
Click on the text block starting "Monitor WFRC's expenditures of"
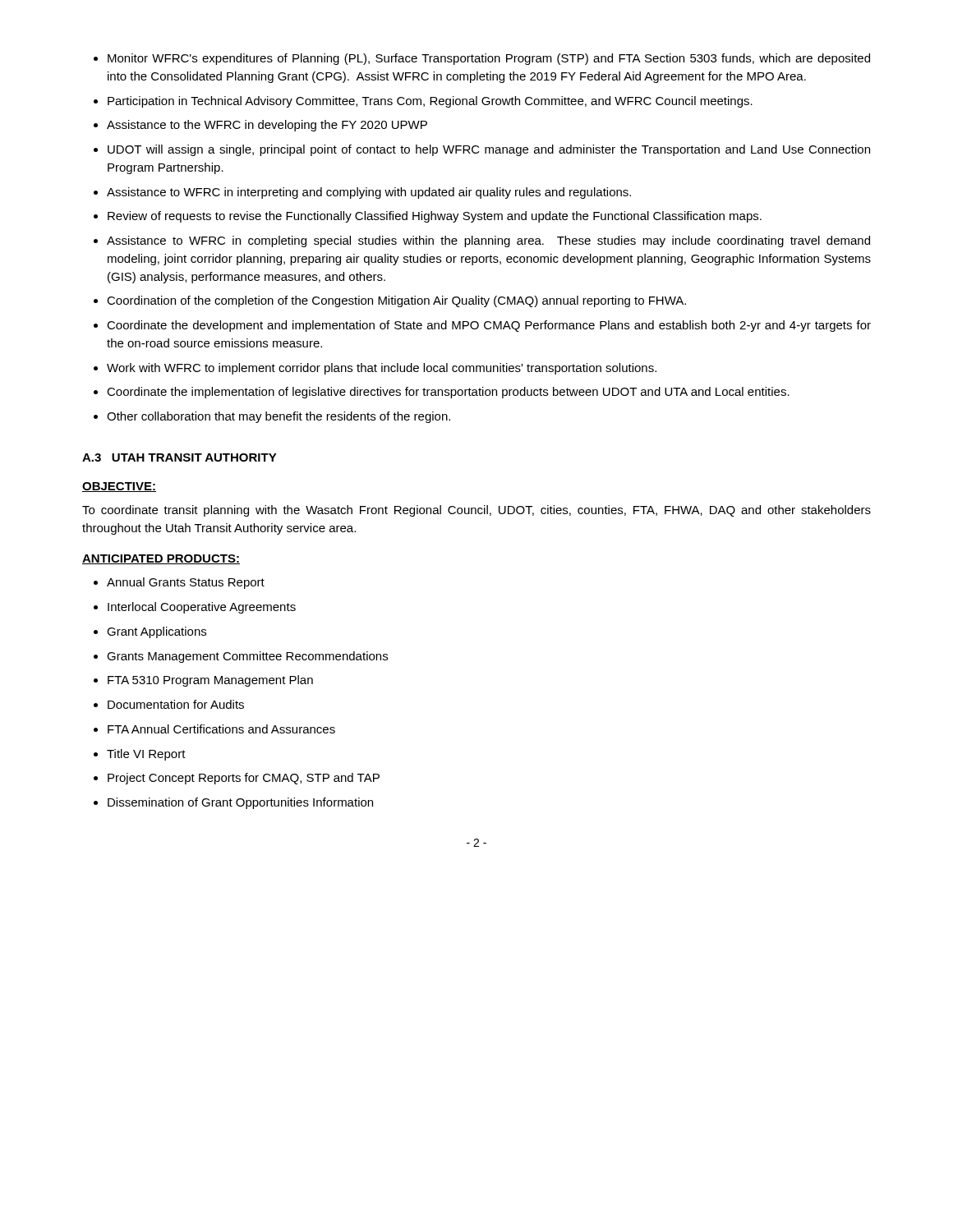(489, 67)
